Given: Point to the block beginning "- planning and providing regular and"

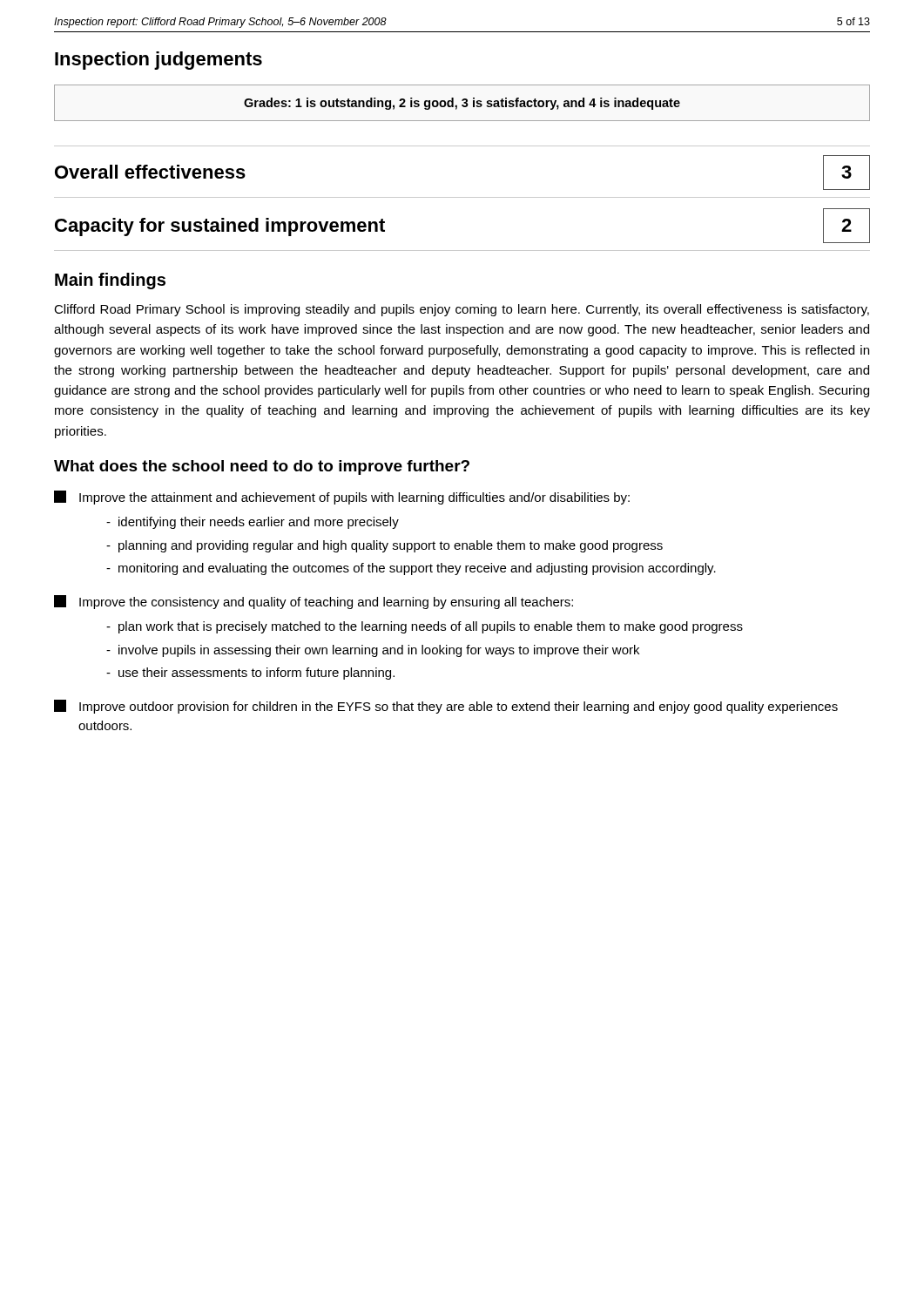Looking at the screenshot, I should pos(488,545).
